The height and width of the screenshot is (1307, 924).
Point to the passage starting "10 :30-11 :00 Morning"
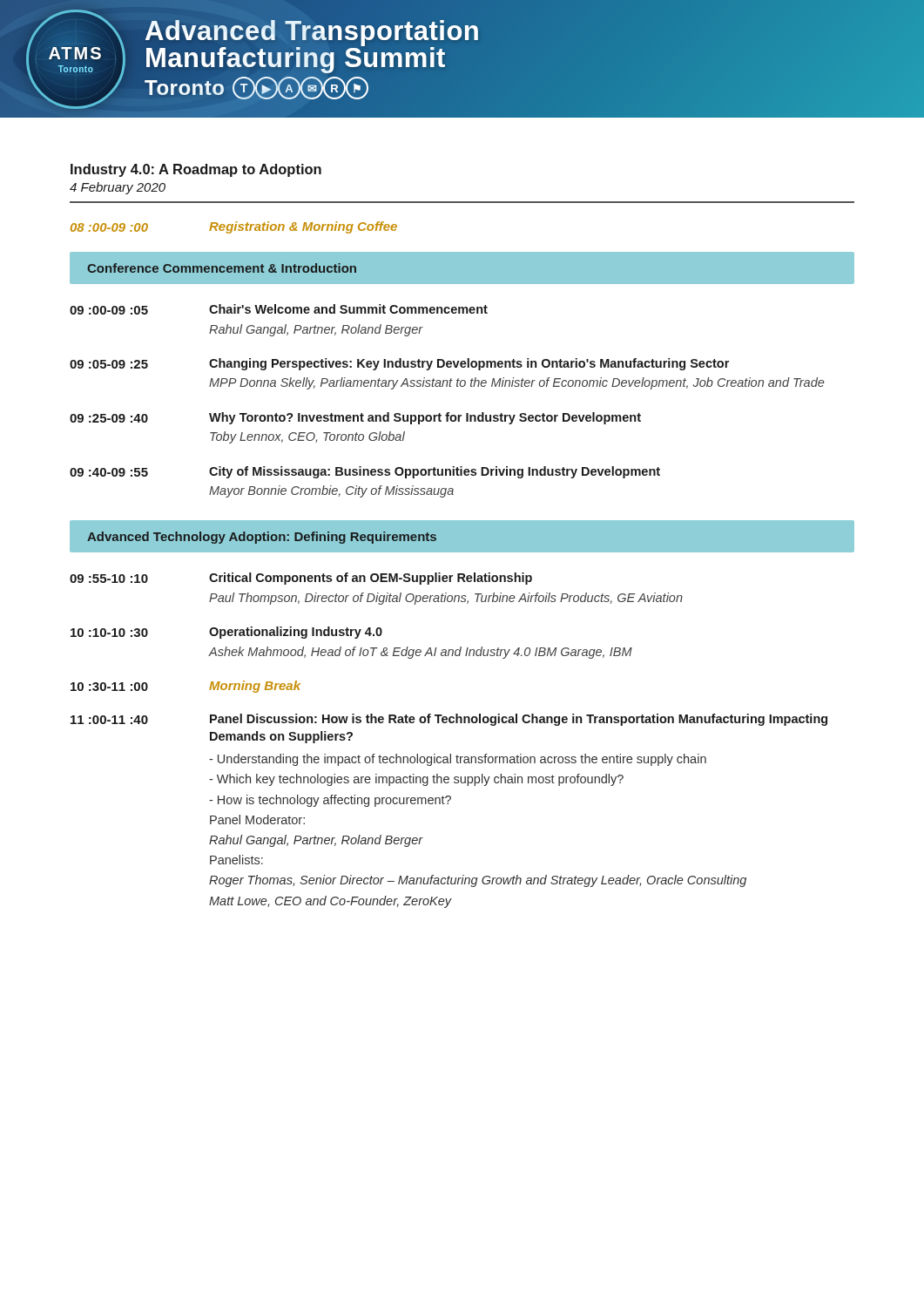click(101, 686)
